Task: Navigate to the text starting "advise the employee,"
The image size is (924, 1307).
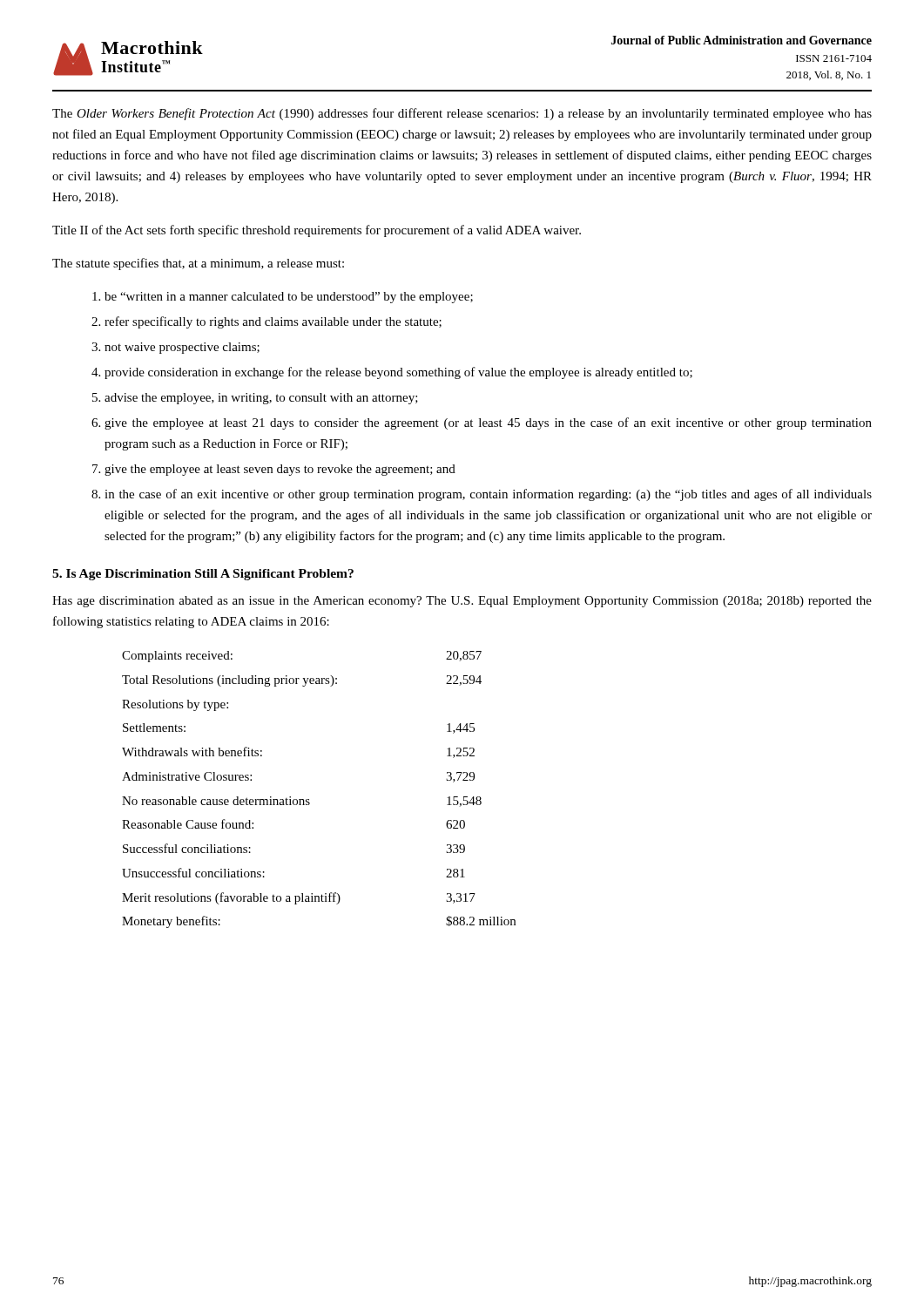Action: [x=261, y=397]
